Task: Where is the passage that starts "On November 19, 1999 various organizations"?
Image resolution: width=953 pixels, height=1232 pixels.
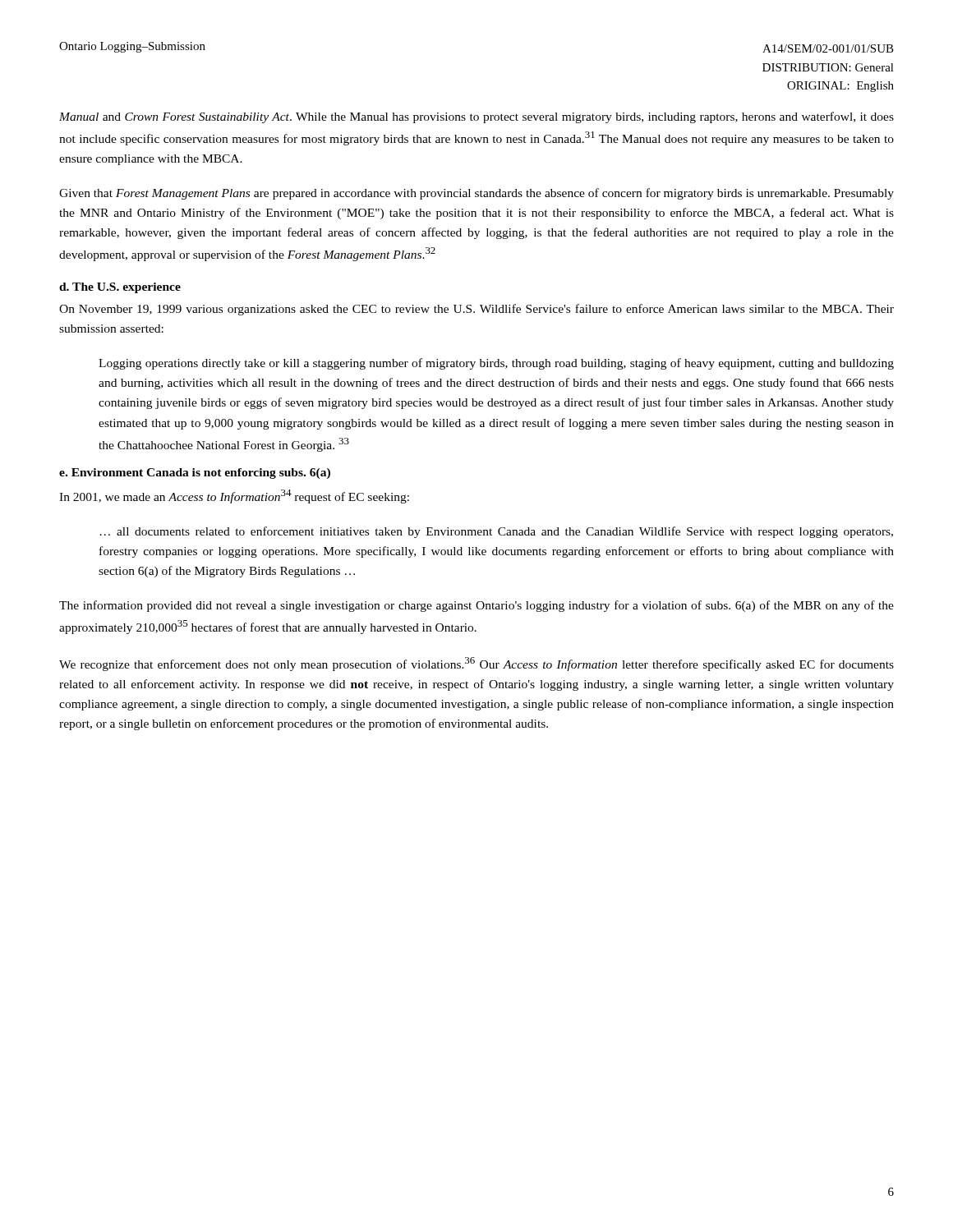Action: click(x=476, y=319)
